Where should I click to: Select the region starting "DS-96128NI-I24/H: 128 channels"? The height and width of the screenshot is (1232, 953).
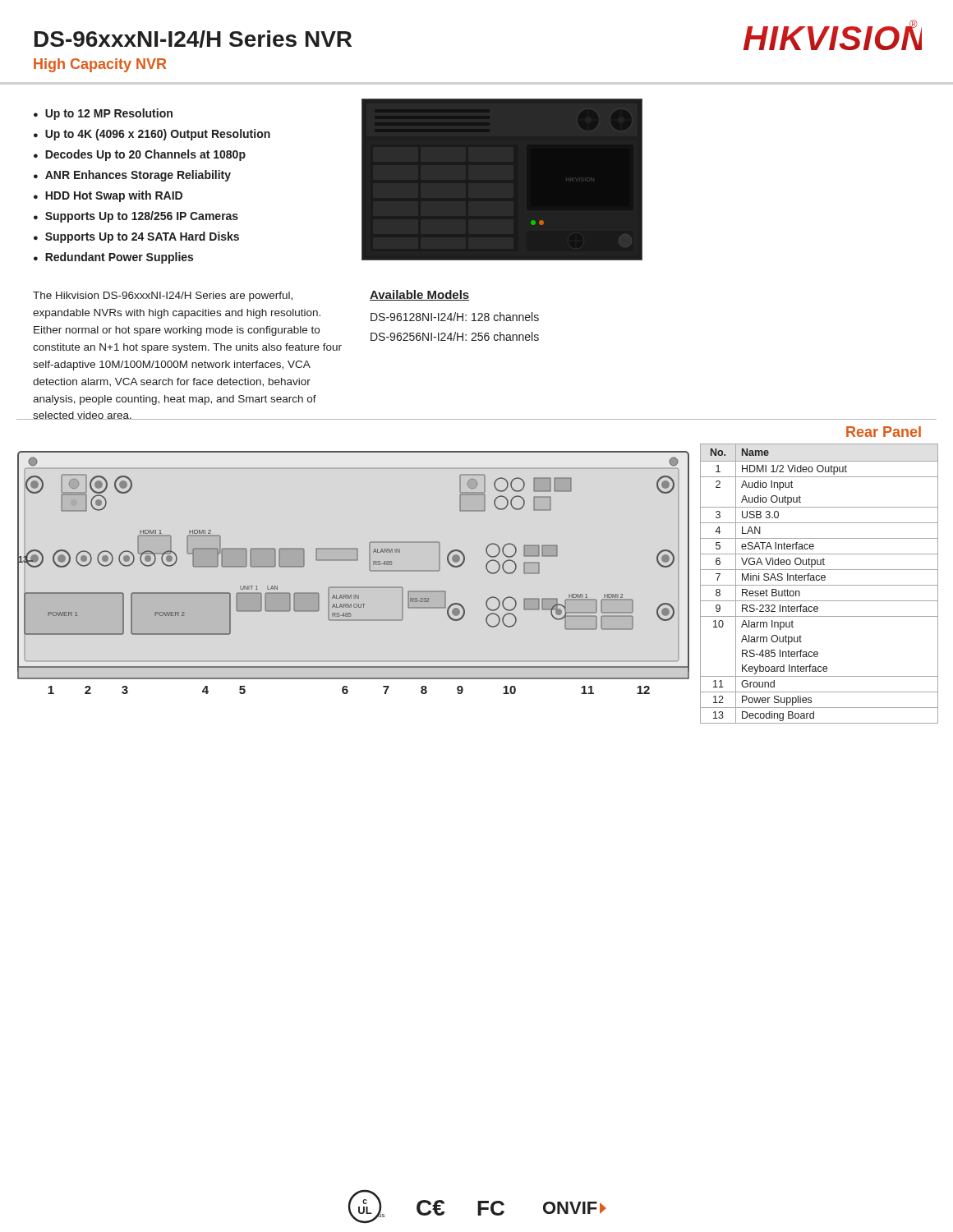(454, 327)
